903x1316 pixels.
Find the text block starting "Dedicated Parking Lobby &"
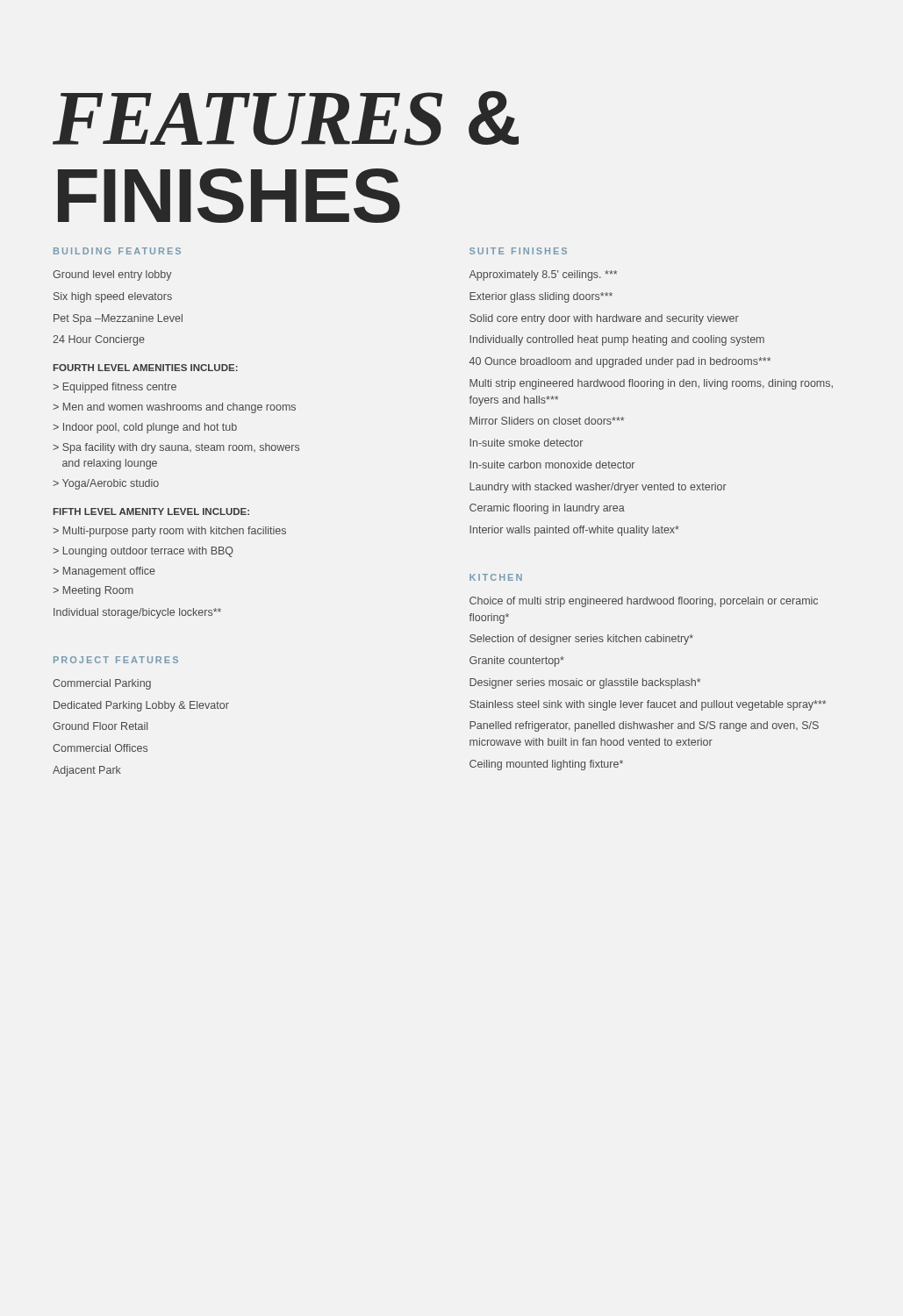[141, 705]
